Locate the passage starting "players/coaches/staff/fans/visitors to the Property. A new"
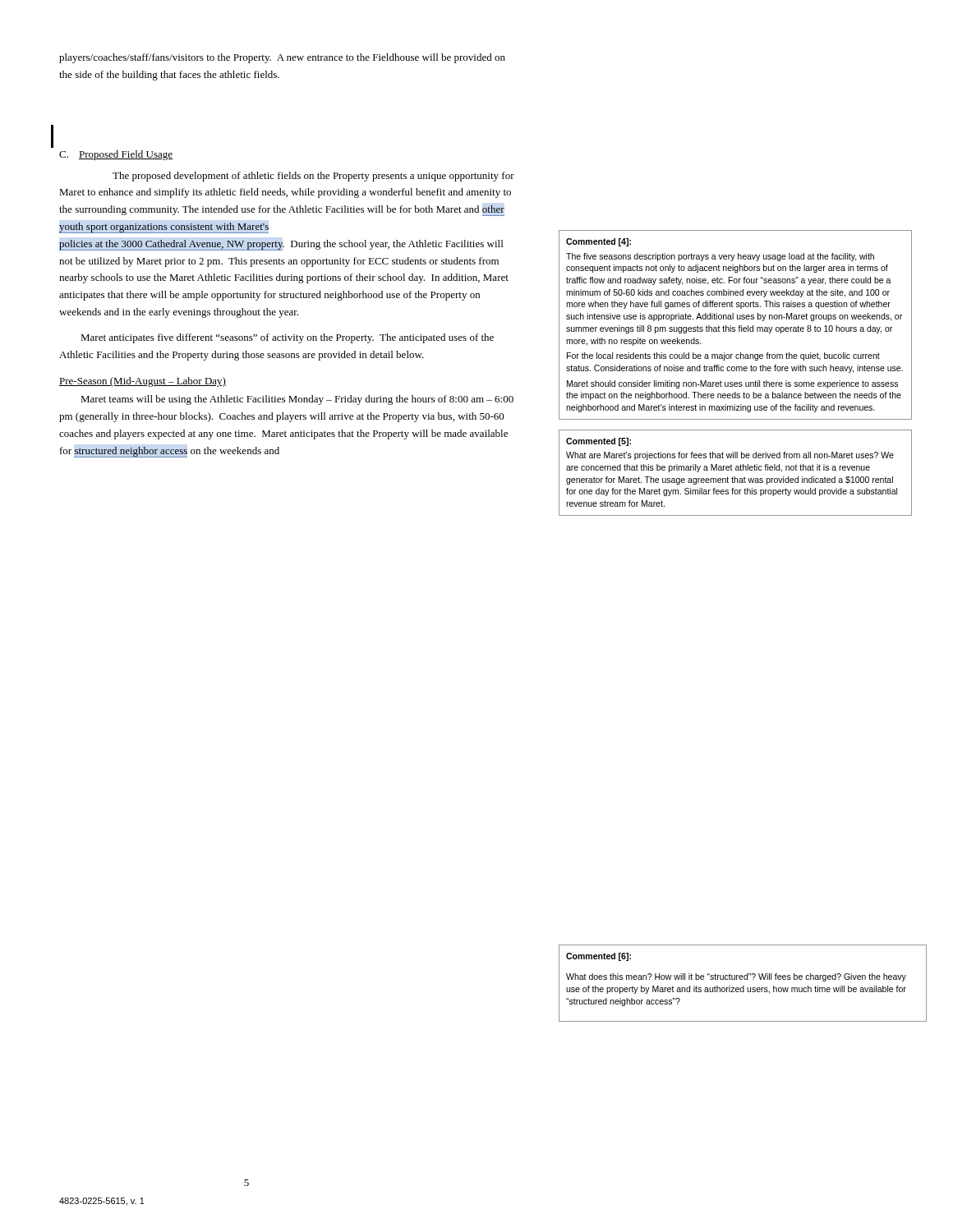Image resolution: width=953 pixels, height=1232 pixels. click(x=282, y=66)
